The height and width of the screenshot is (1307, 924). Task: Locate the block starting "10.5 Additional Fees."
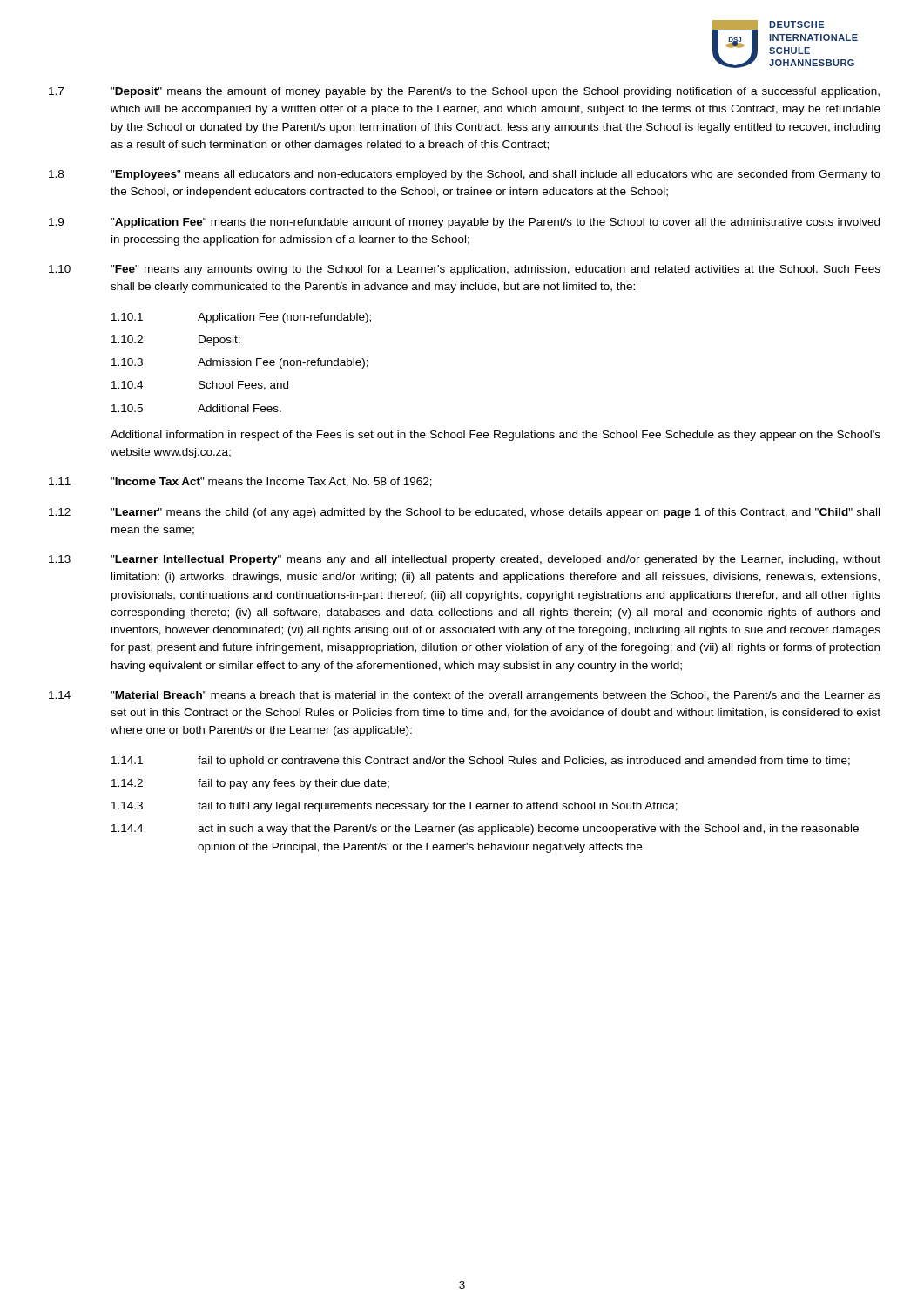point(196,408)
